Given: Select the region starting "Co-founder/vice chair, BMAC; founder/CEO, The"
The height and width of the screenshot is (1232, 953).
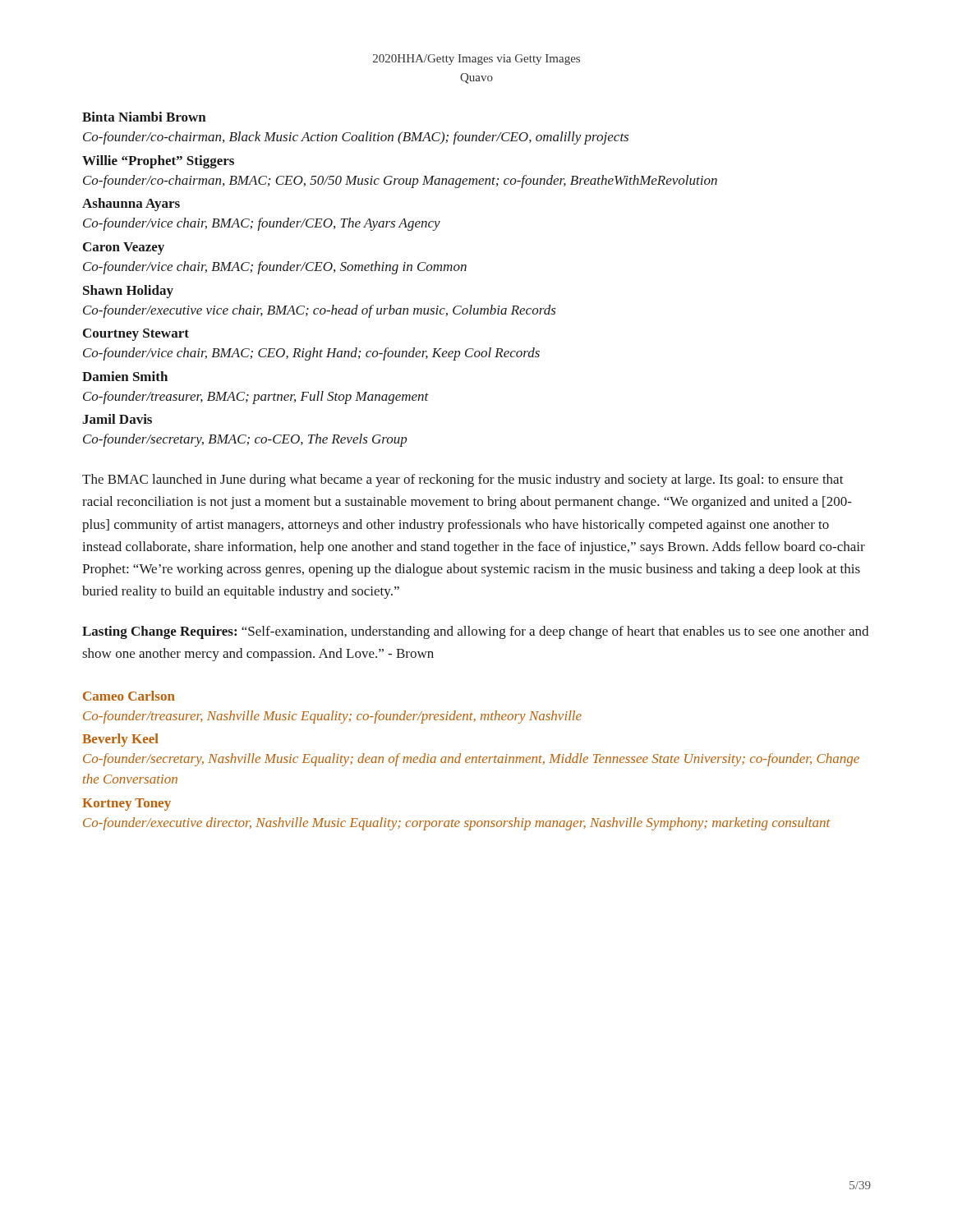Looking at the screenshot, I should coord(261,223).
